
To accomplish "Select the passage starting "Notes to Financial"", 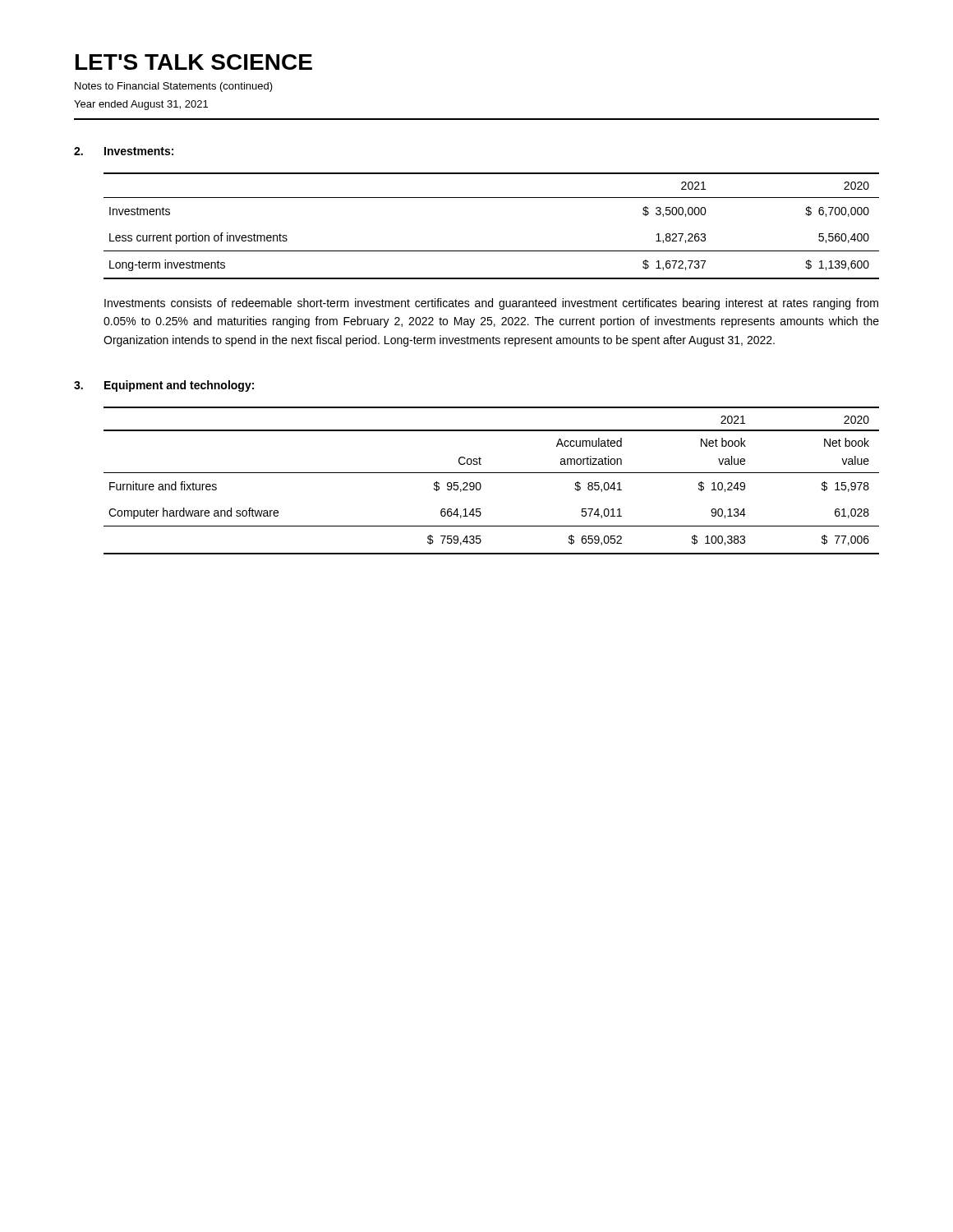I will pyautogui.click(x=173, y=86).
